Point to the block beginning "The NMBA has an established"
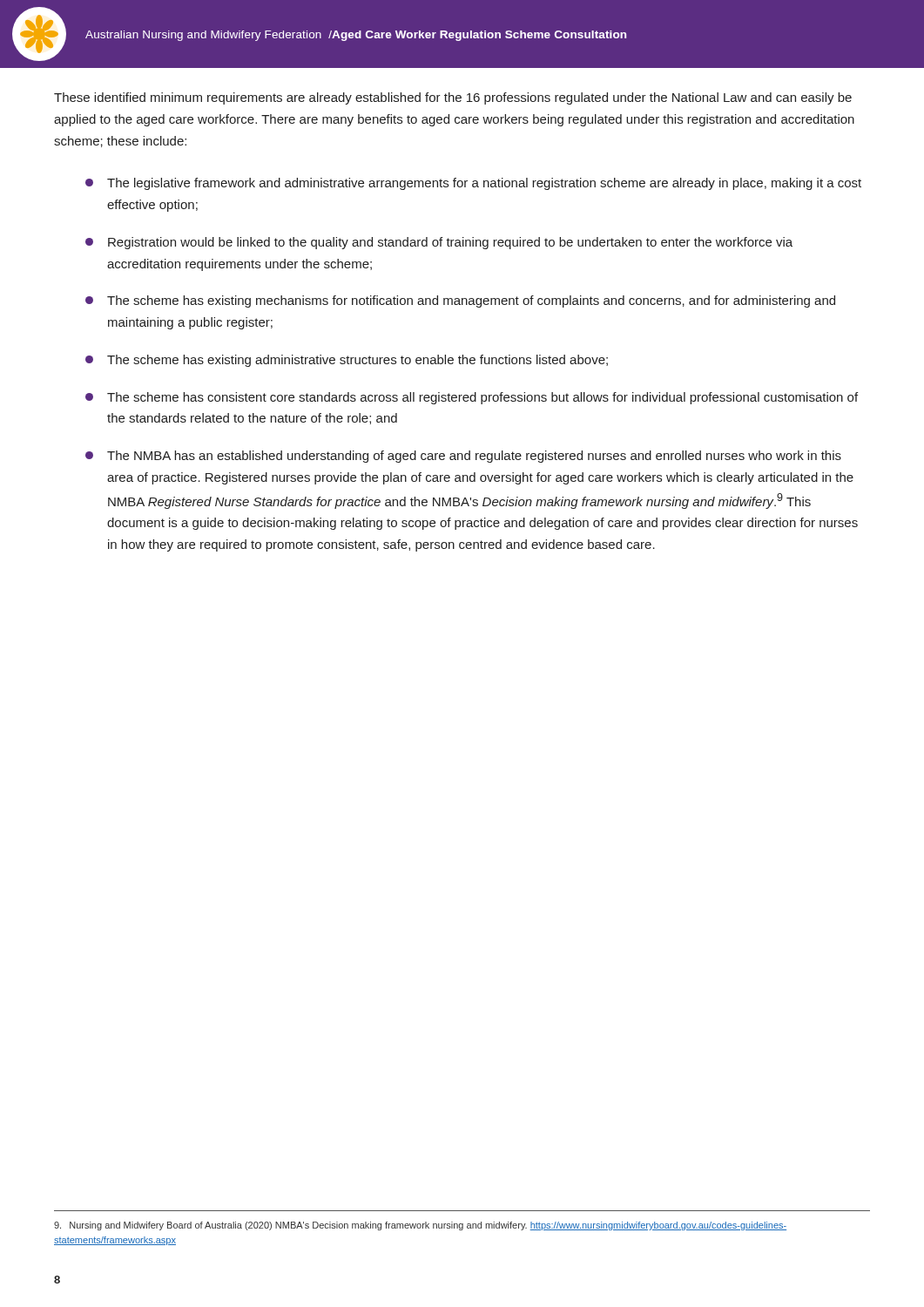 pyautogui.click(x=478, y=501)
